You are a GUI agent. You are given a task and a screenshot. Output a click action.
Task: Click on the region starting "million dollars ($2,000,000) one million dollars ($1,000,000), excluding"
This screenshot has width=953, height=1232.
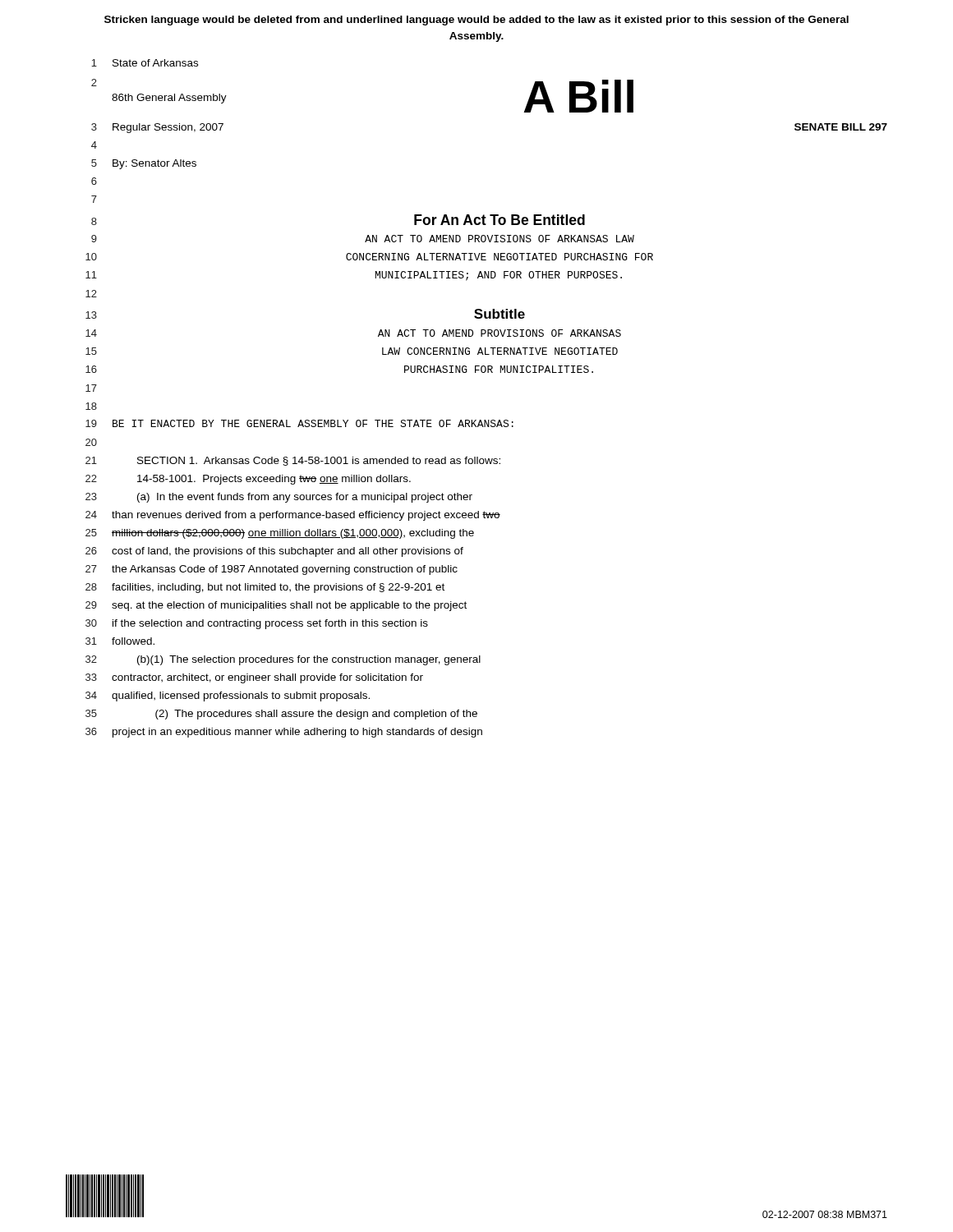tap(293, 532)
